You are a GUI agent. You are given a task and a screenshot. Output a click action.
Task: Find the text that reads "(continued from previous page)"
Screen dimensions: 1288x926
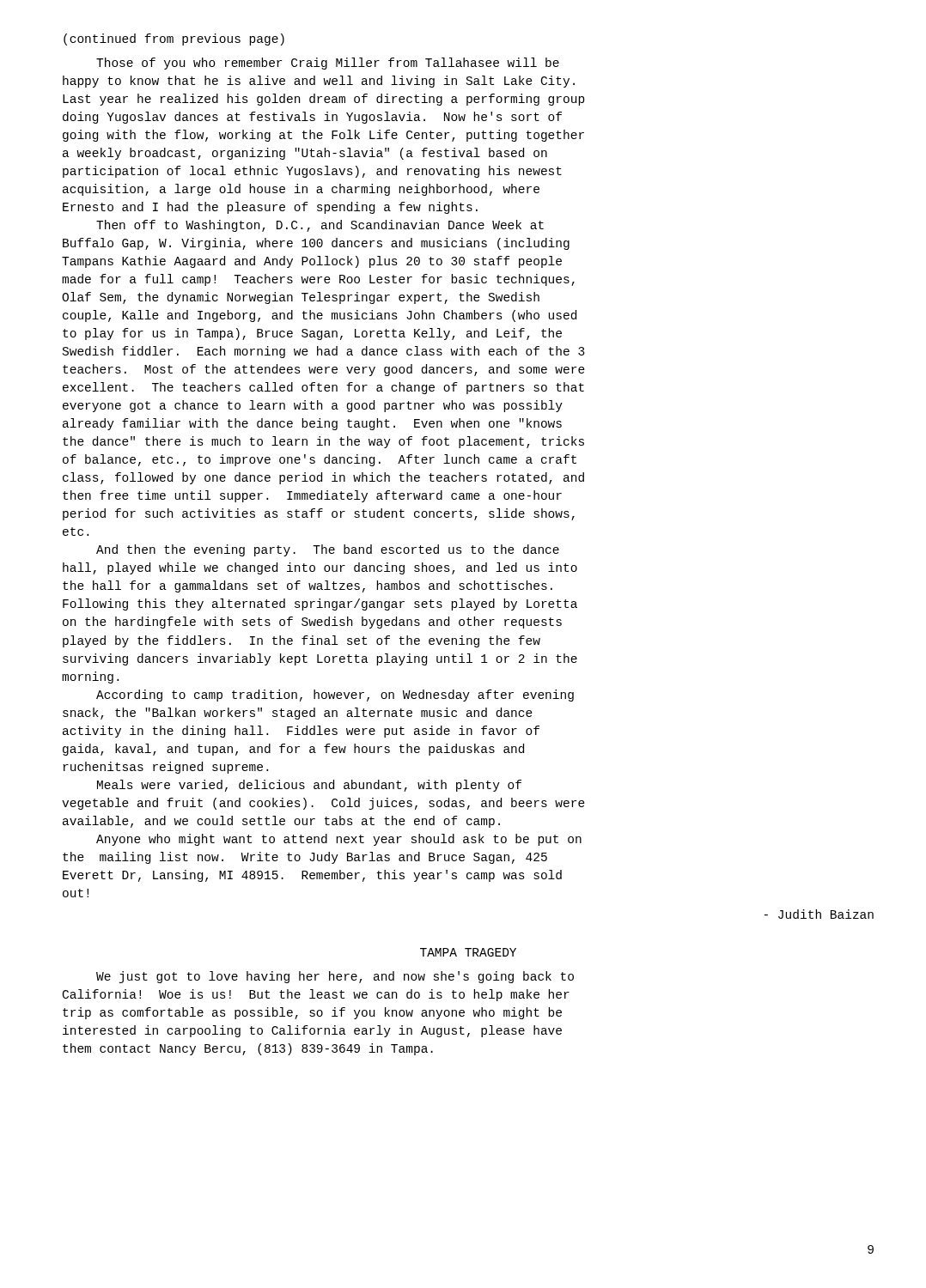click(x=174, y=39)
